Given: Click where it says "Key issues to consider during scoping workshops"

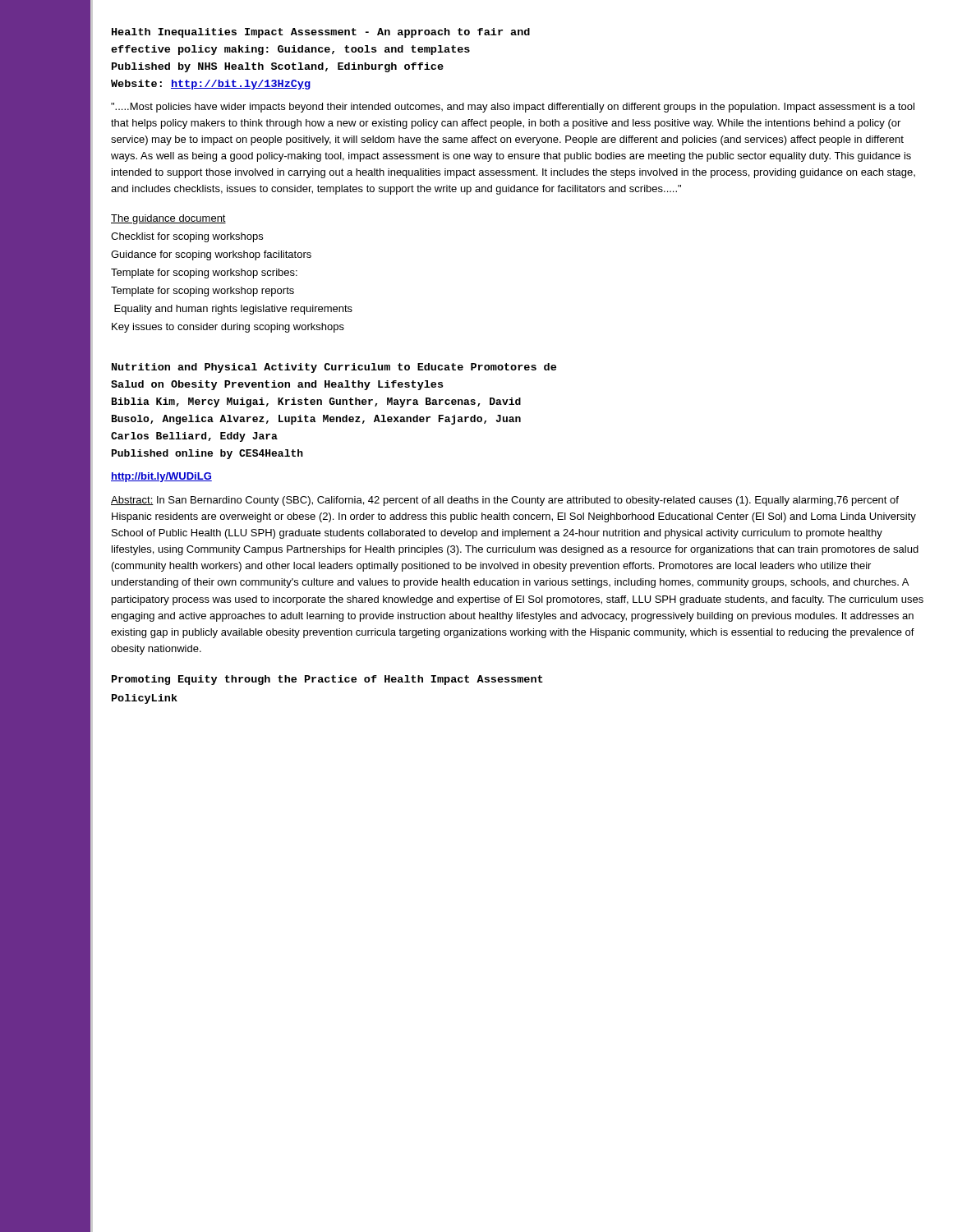Looking at the screenshot, I should point(228,327).
